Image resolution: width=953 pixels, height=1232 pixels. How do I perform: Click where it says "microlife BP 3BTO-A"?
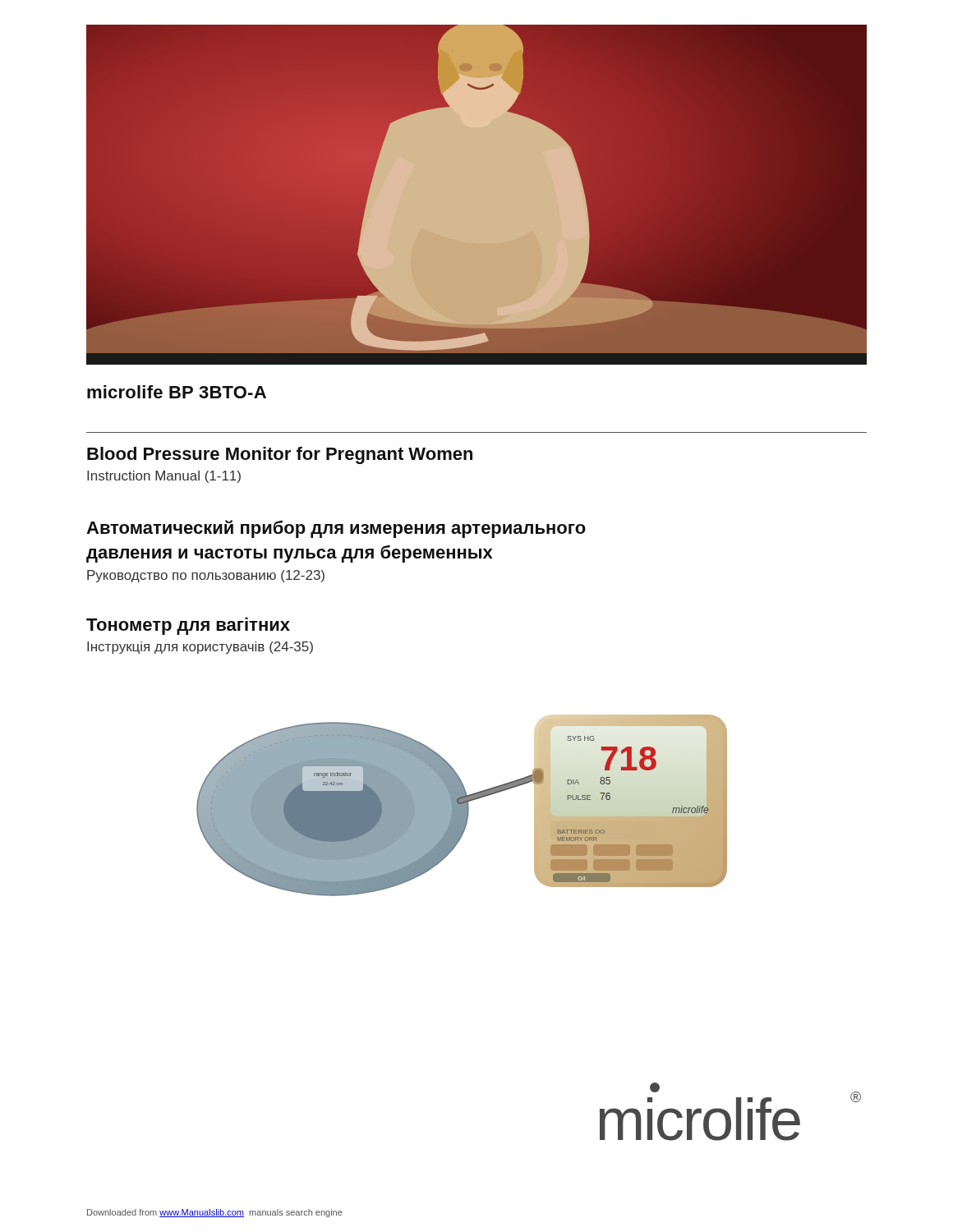coord(177,392)
